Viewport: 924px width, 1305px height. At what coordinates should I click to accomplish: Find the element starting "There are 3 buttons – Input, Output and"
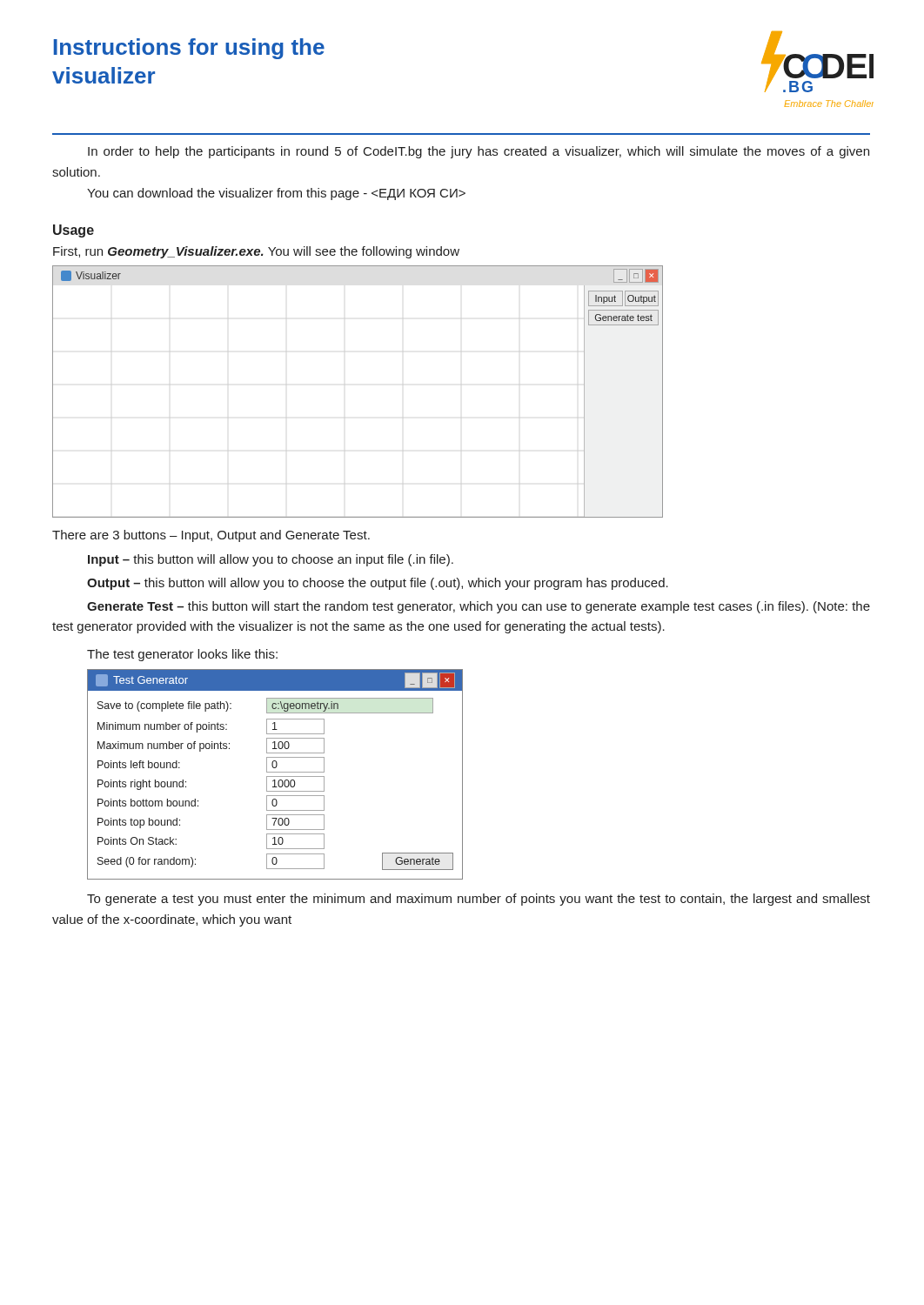(x=211, y=535)
